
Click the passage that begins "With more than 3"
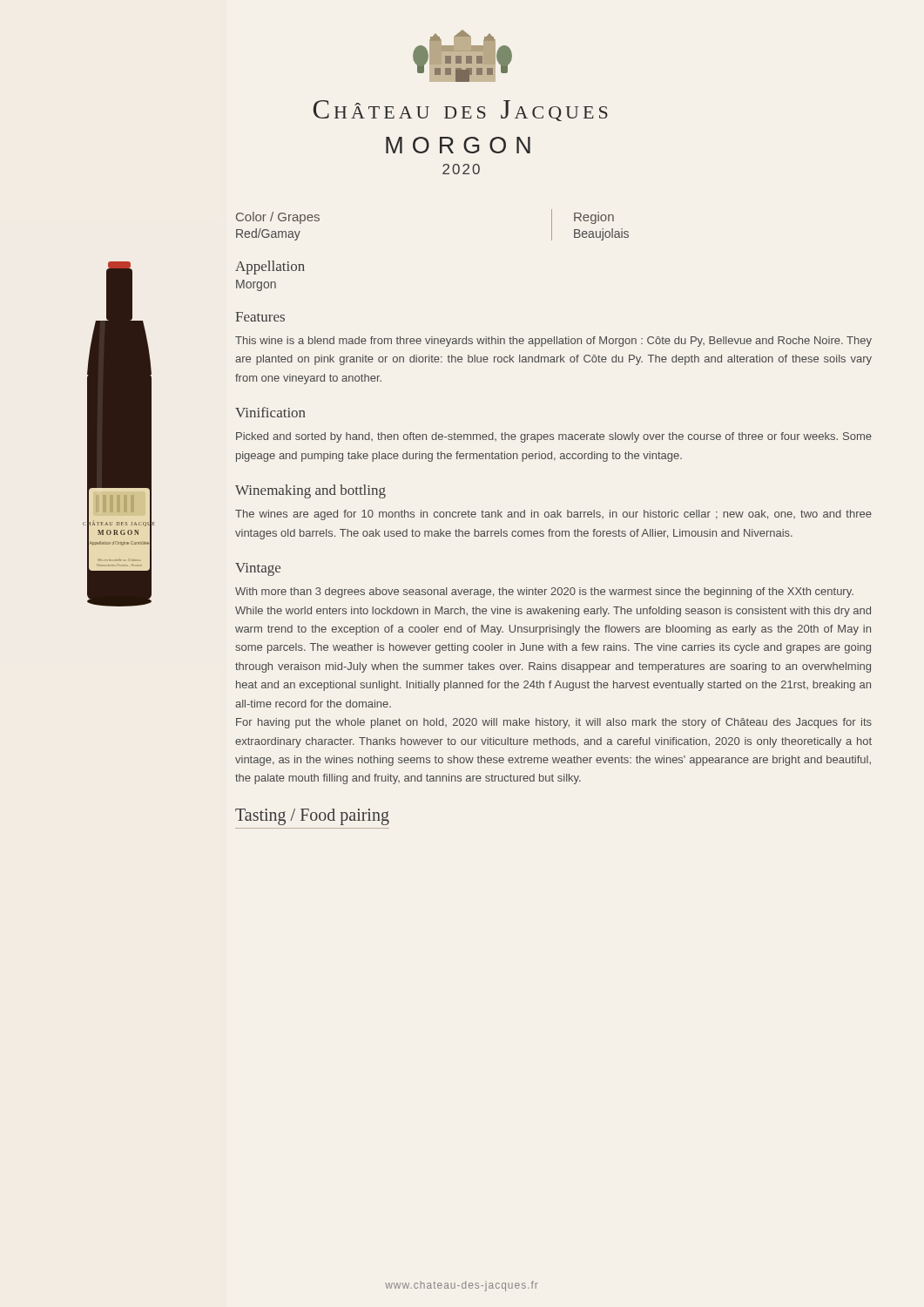[553, 685]
